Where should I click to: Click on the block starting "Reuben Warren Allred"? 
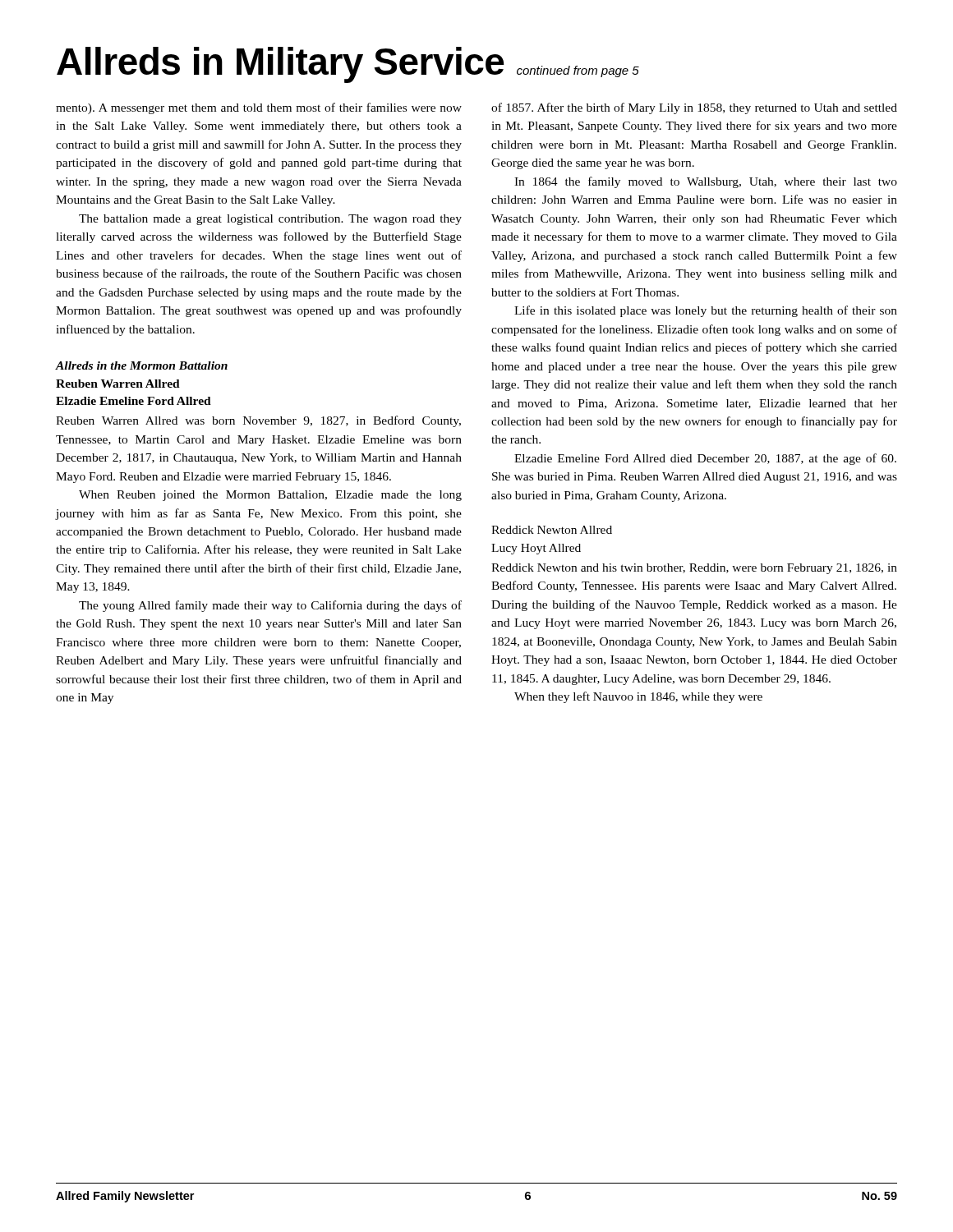point(259,559)
